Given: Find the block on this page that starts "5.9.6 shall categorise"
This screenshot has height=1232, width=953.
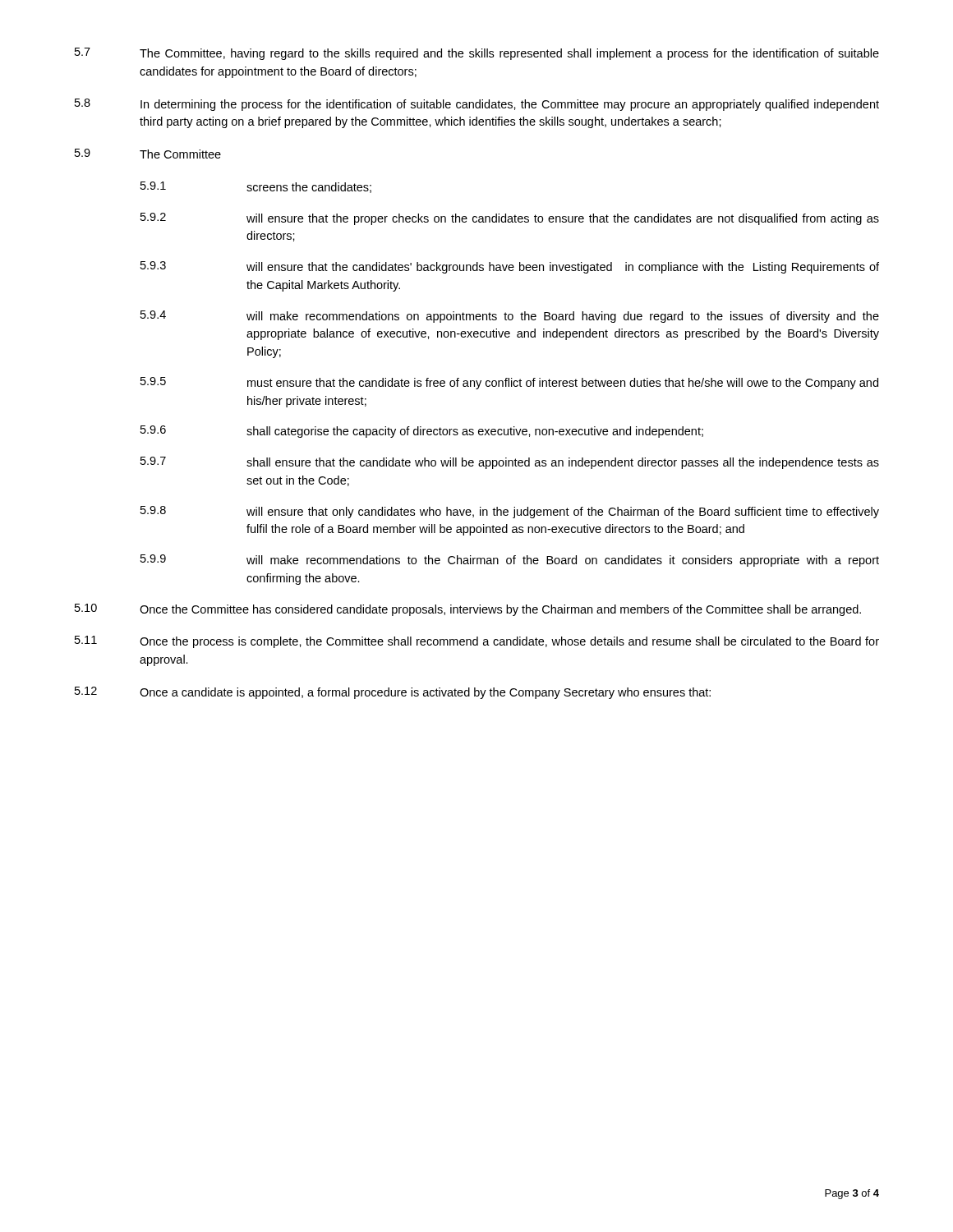Looking at the screenshot, I should (x=509, y=432).
